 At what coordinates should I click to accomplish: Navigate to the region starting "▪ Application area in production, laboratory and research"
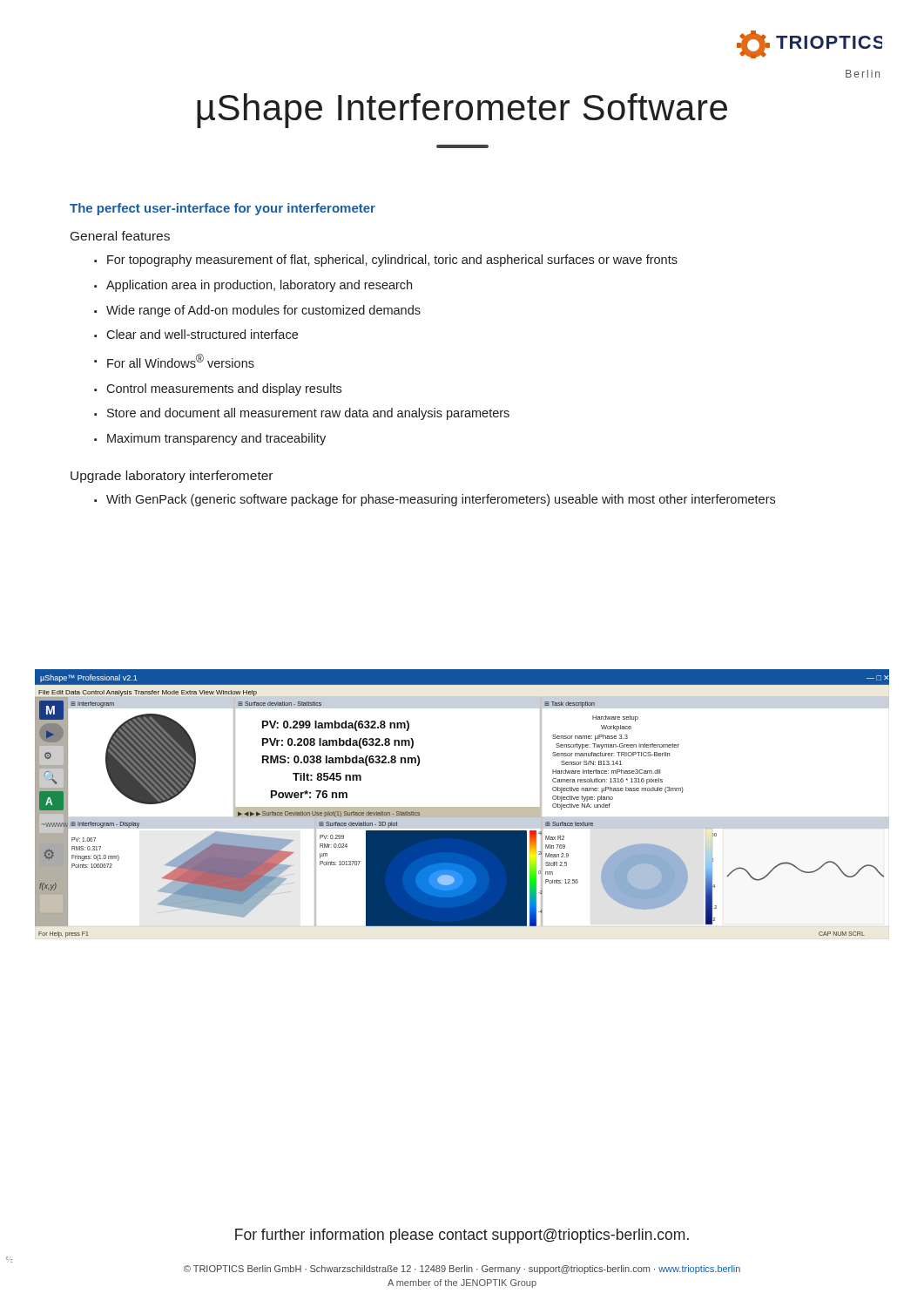click(x=253, y=286)
